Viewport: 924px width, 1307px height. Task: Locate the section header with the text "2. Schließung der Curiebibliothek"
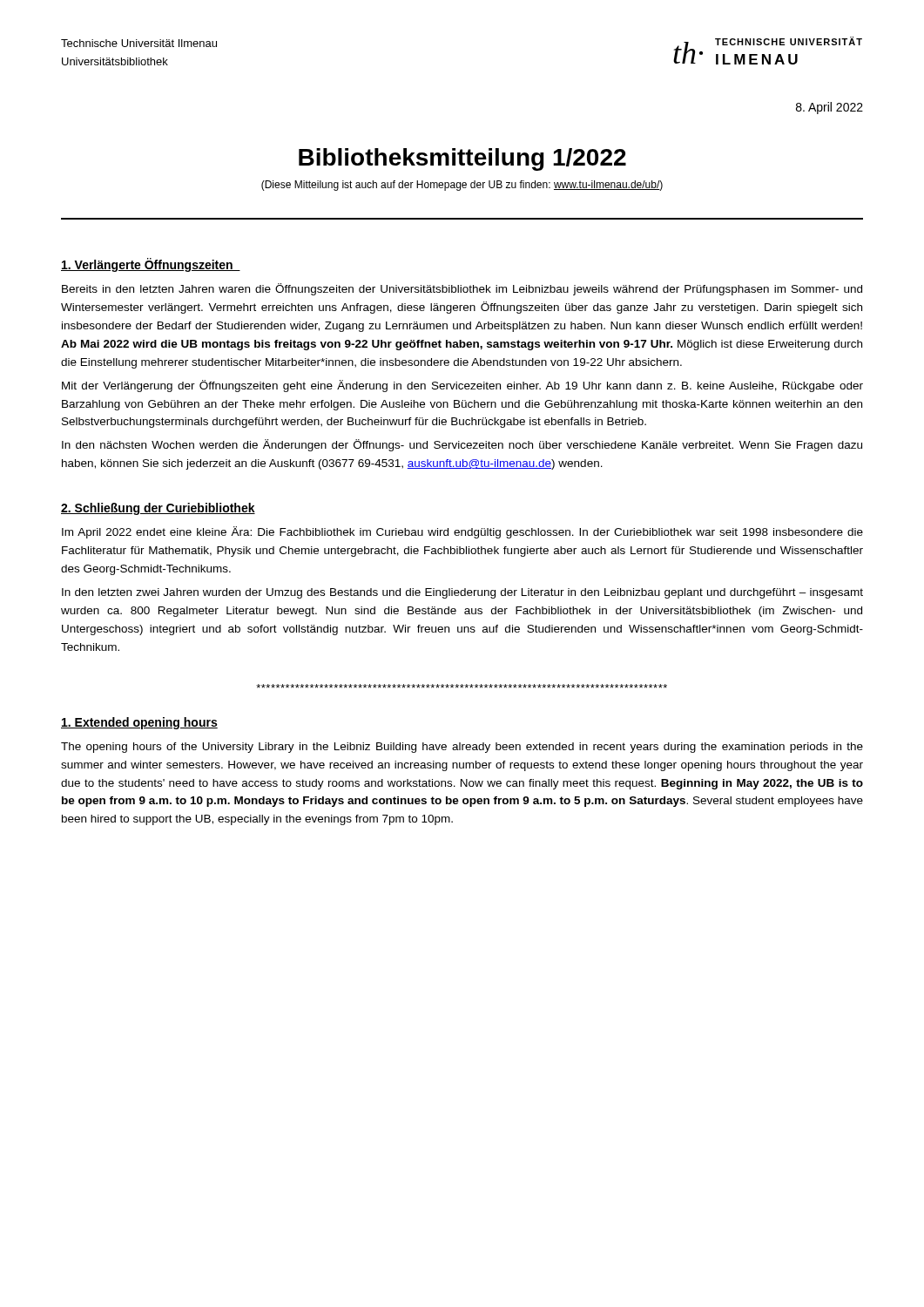tap(158, 508)
